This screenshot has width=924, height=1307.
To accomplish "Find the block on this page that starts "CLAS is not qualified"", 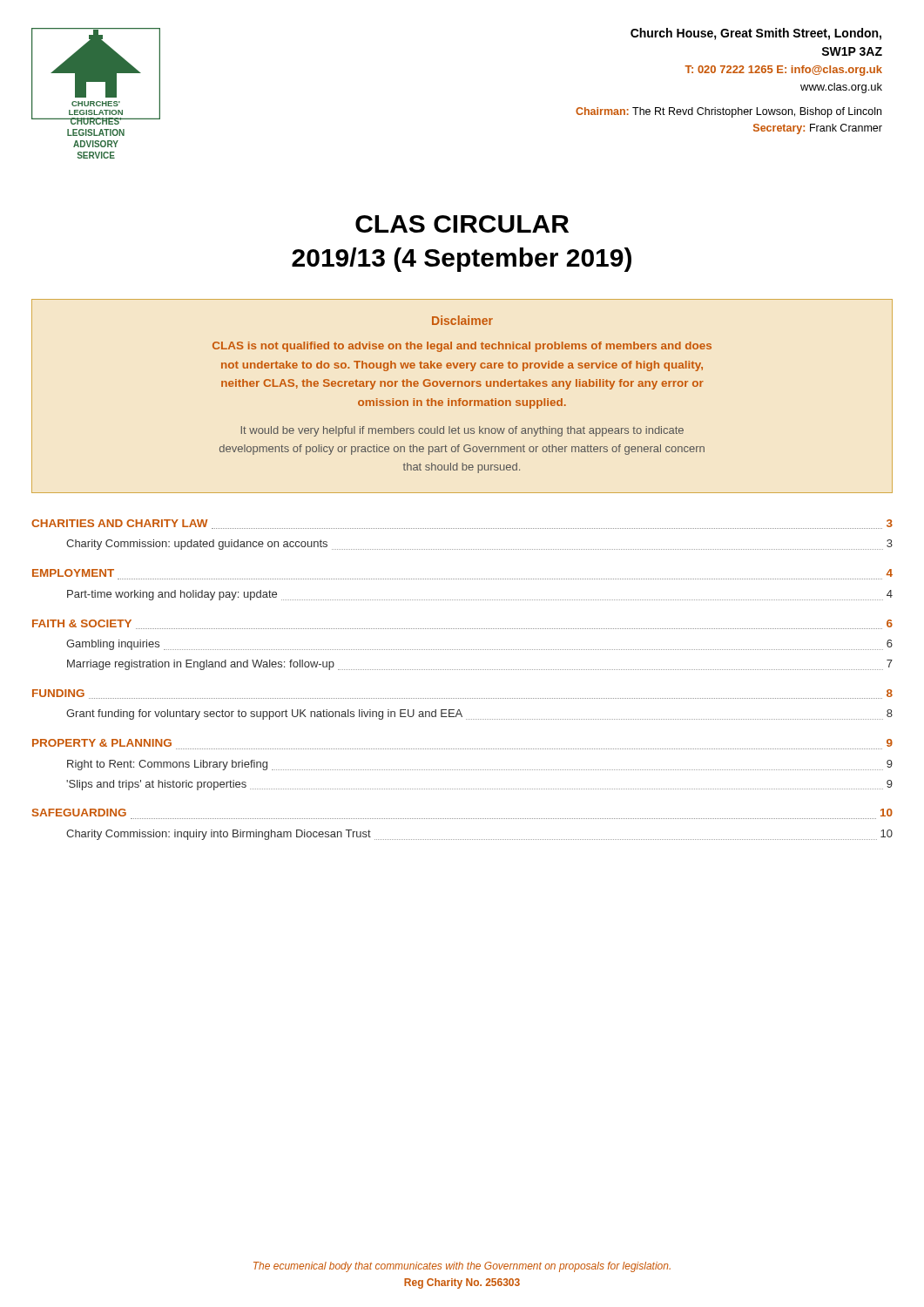I will [462, 374].
